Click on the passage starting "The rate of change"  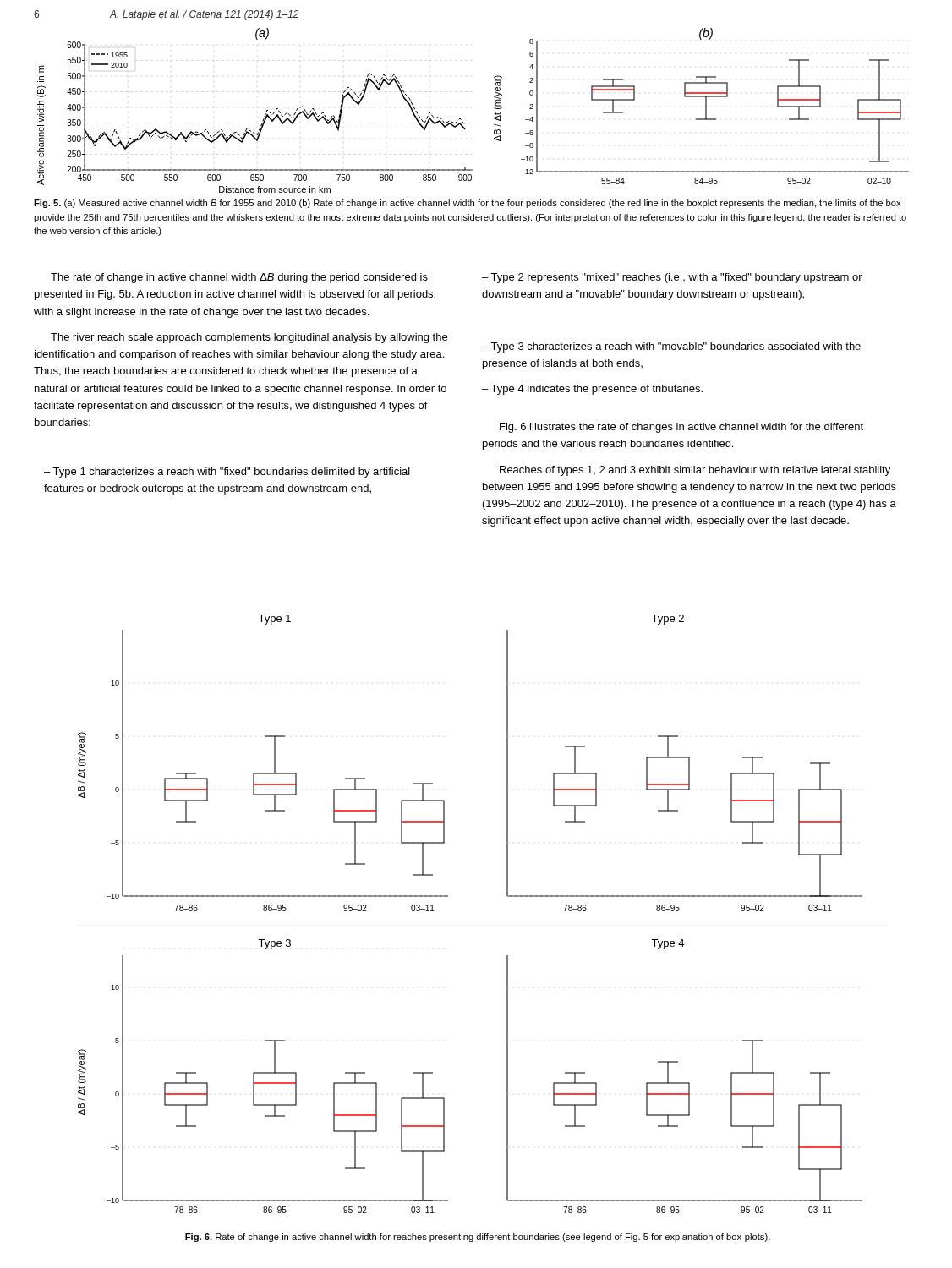click(241, 350)
